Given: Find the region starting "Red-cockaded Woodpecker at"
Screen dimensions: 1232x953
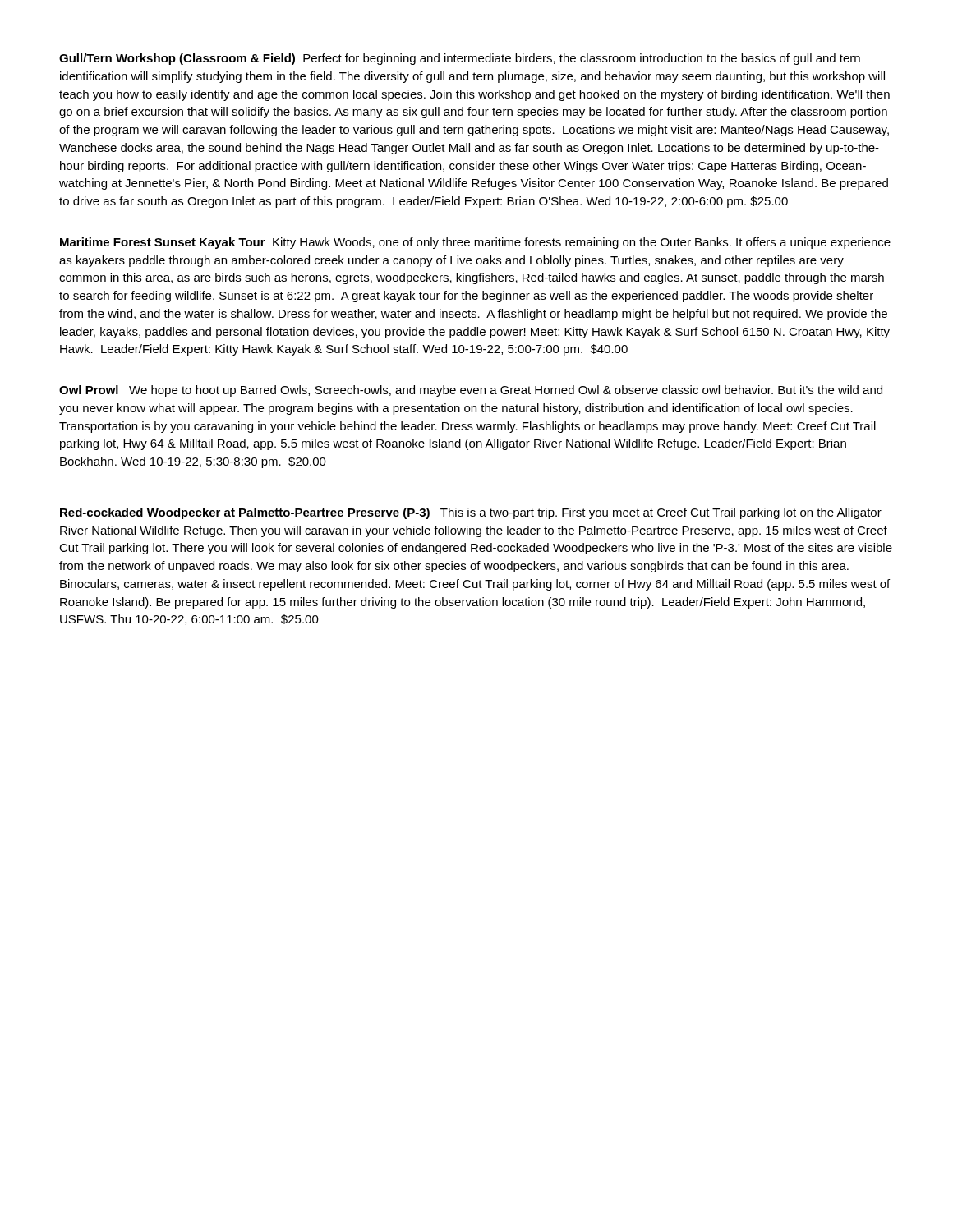Looking at the screenshot, I should 476,565.
